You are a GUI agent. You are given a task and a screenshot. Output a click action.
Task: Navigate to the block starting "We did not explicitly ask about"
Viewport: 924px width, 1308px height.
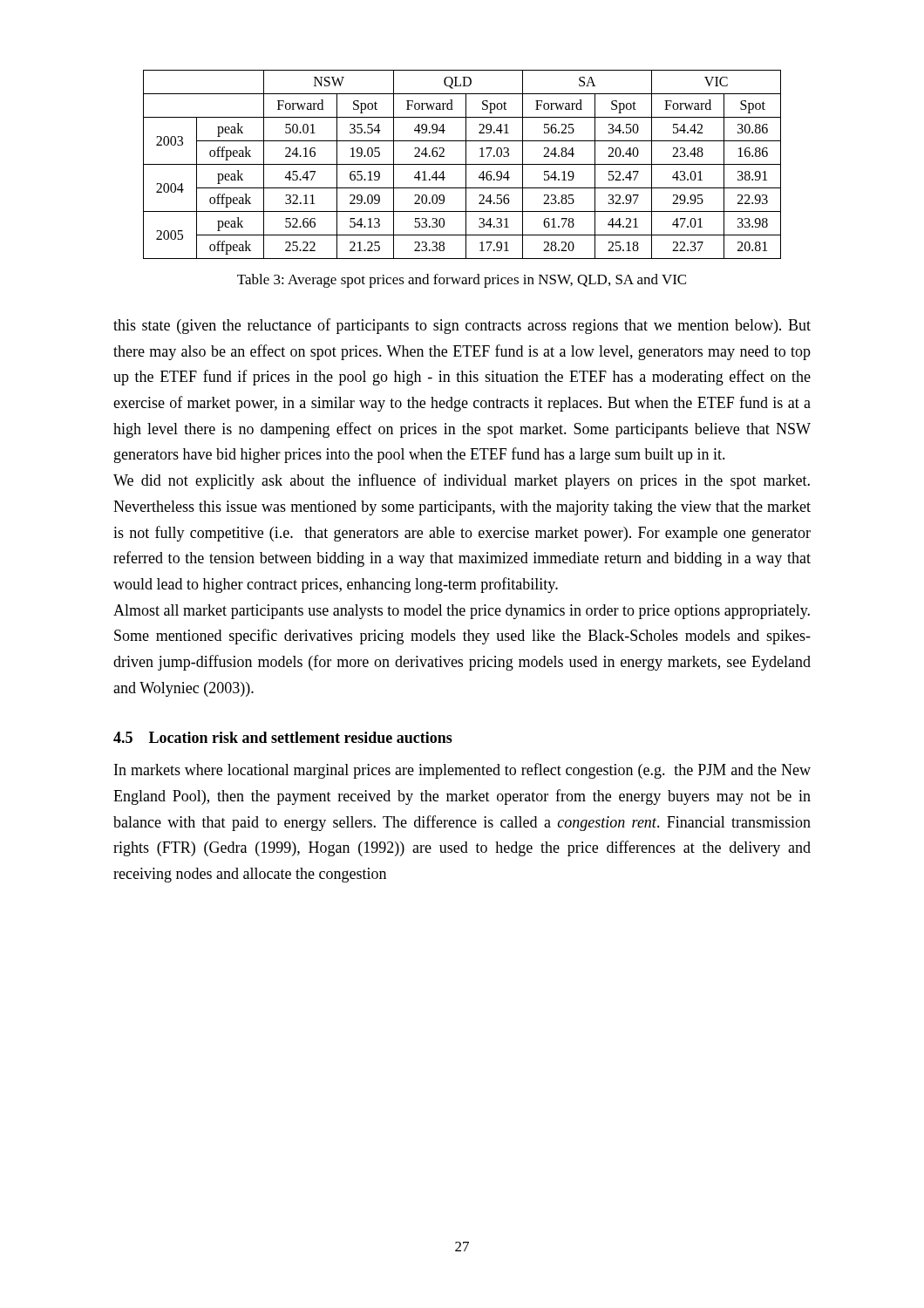[462, 533]
